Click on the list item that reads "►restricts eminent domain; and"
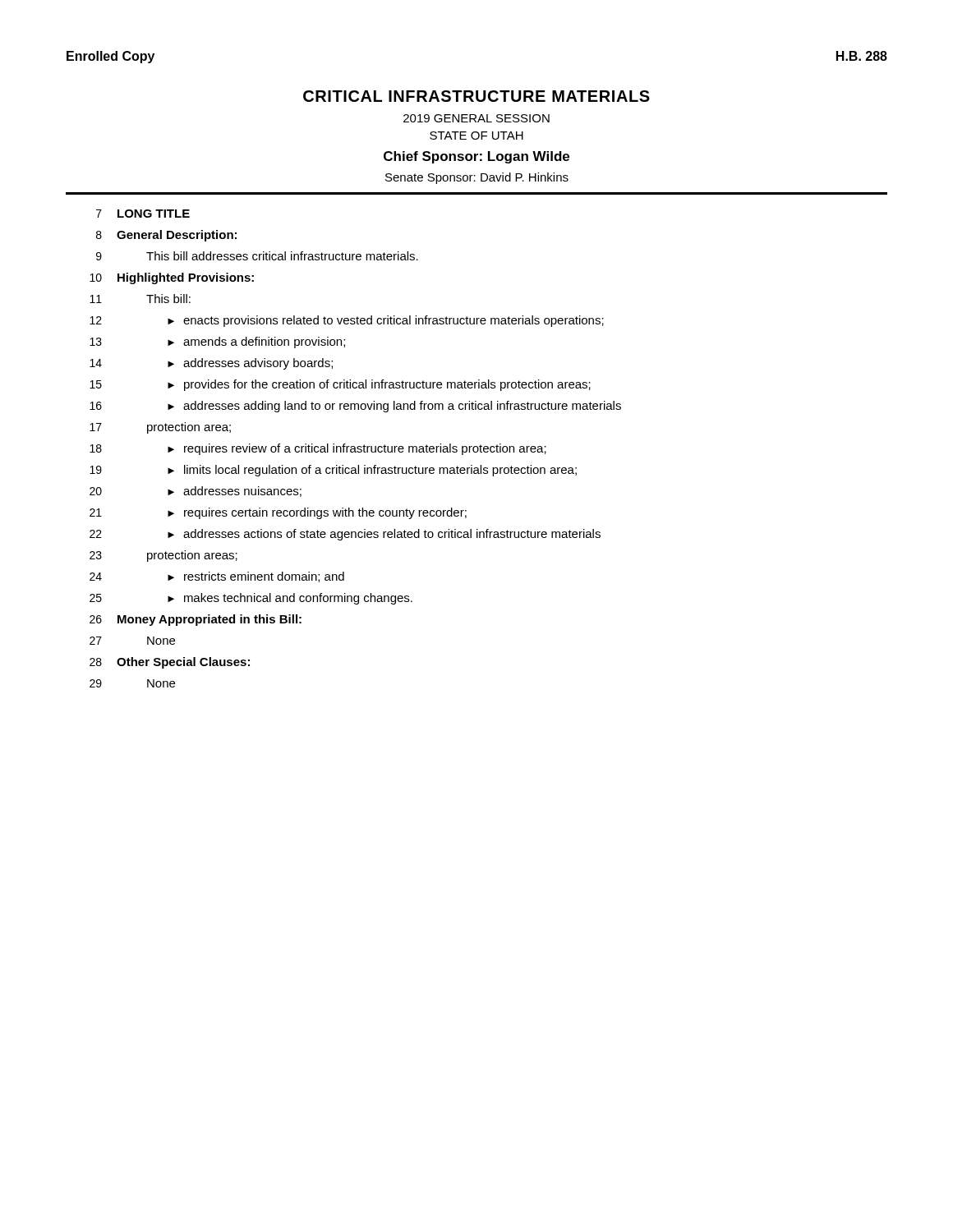The image size is (953, 1232). pos(255,576)
